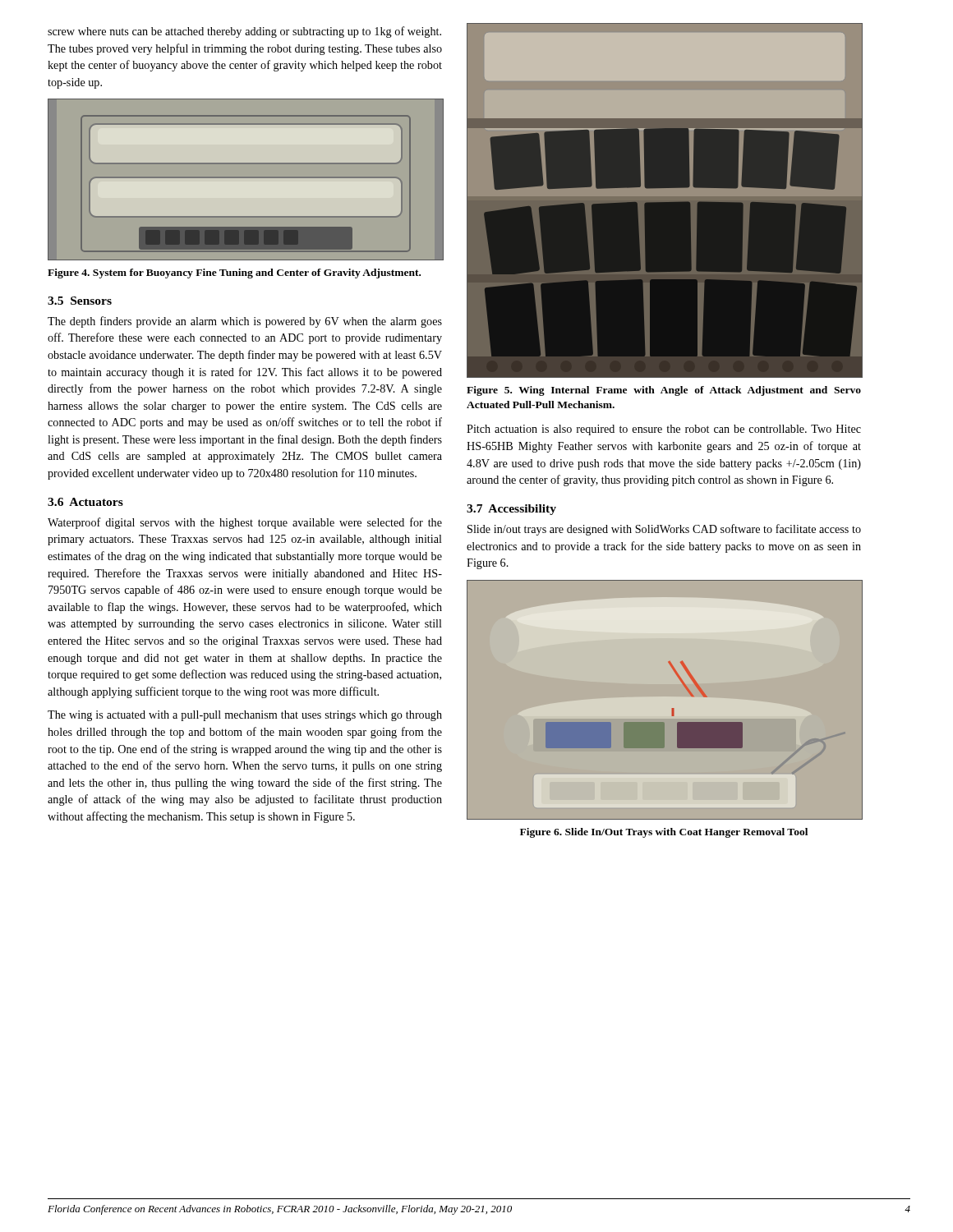953x1232 pixels.
Task: Click the passage that begins "screw where nuts can be attached"
Action: pos(245,57)
